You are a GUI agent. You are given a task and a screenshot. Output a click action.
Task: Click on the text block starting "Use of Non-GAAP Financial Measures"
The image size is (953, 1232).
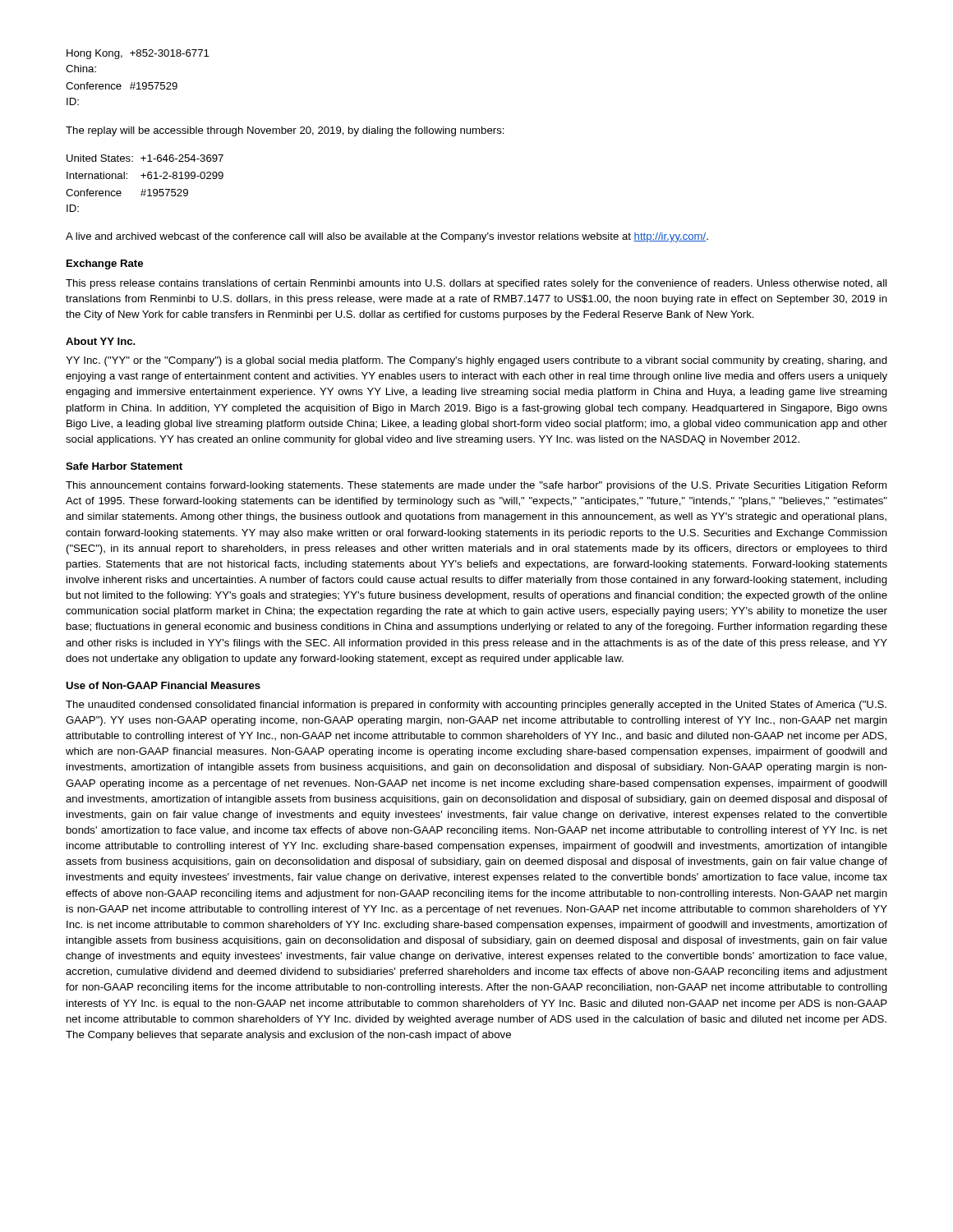point(163,685)
